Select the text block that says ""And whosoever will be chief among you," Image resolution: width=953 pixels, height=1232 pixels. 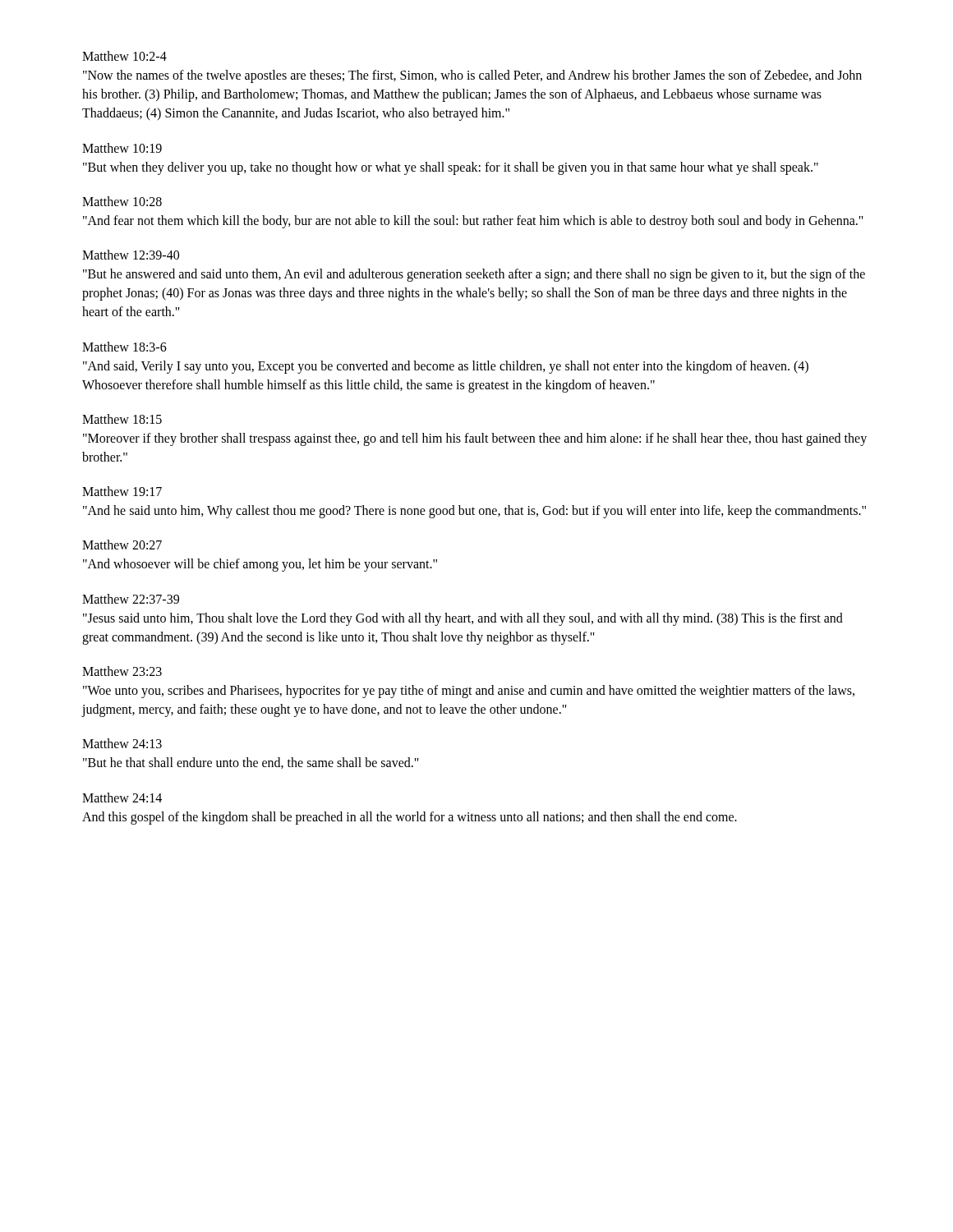point(260,564)
